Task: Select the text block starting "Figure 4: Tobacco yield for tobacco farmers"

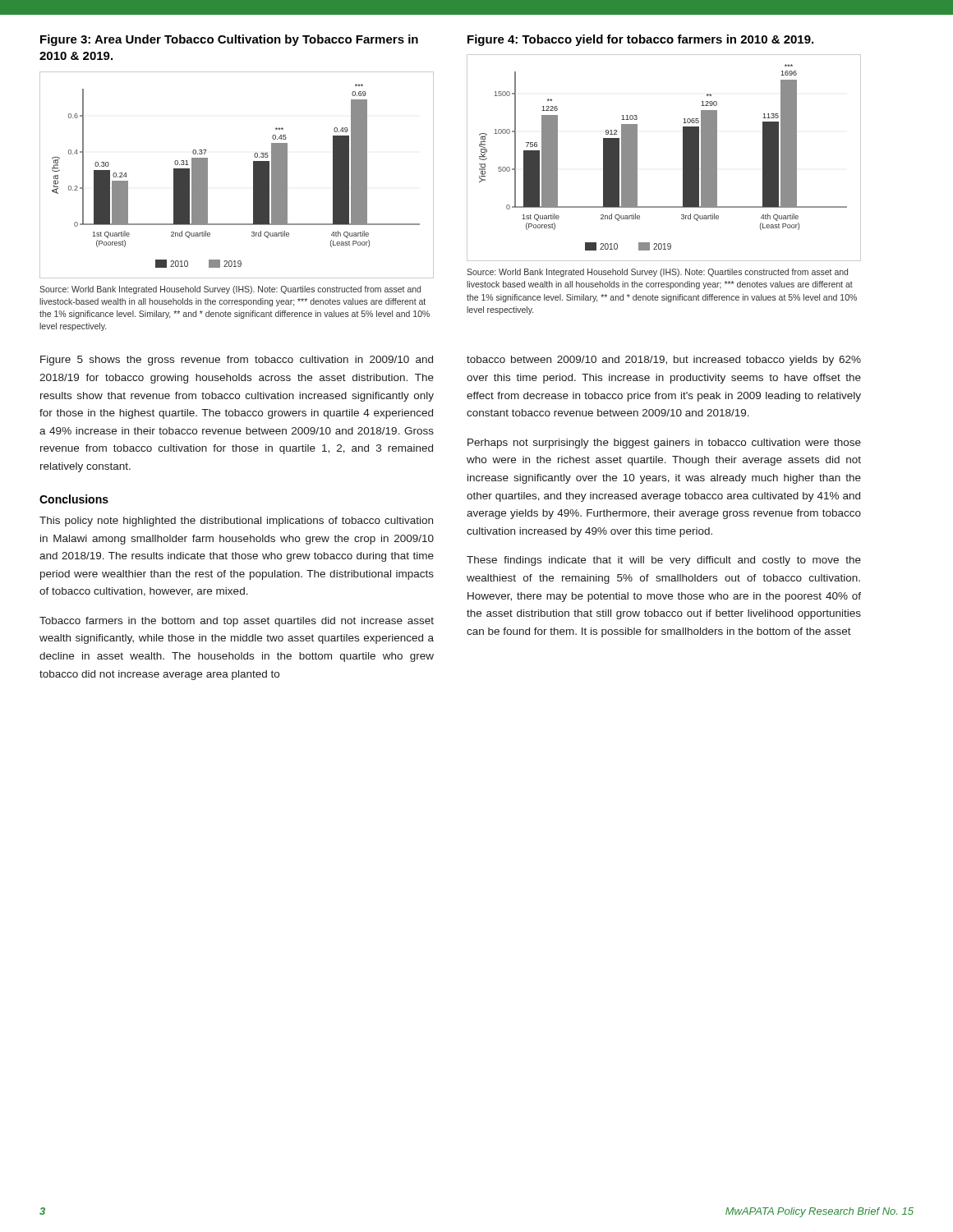Action: point(641,39)
